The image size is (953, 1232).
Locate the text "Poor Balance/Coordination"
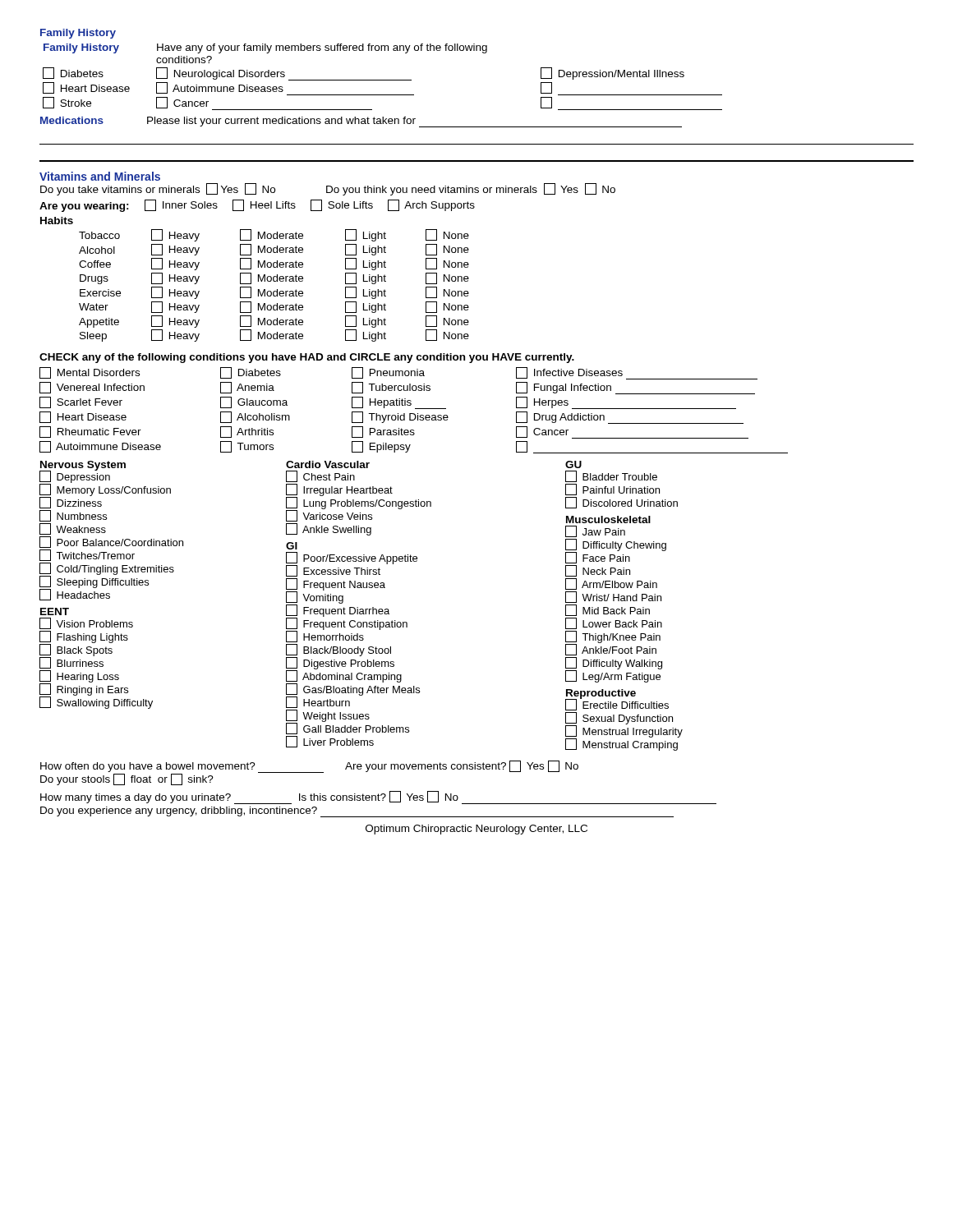112,543
